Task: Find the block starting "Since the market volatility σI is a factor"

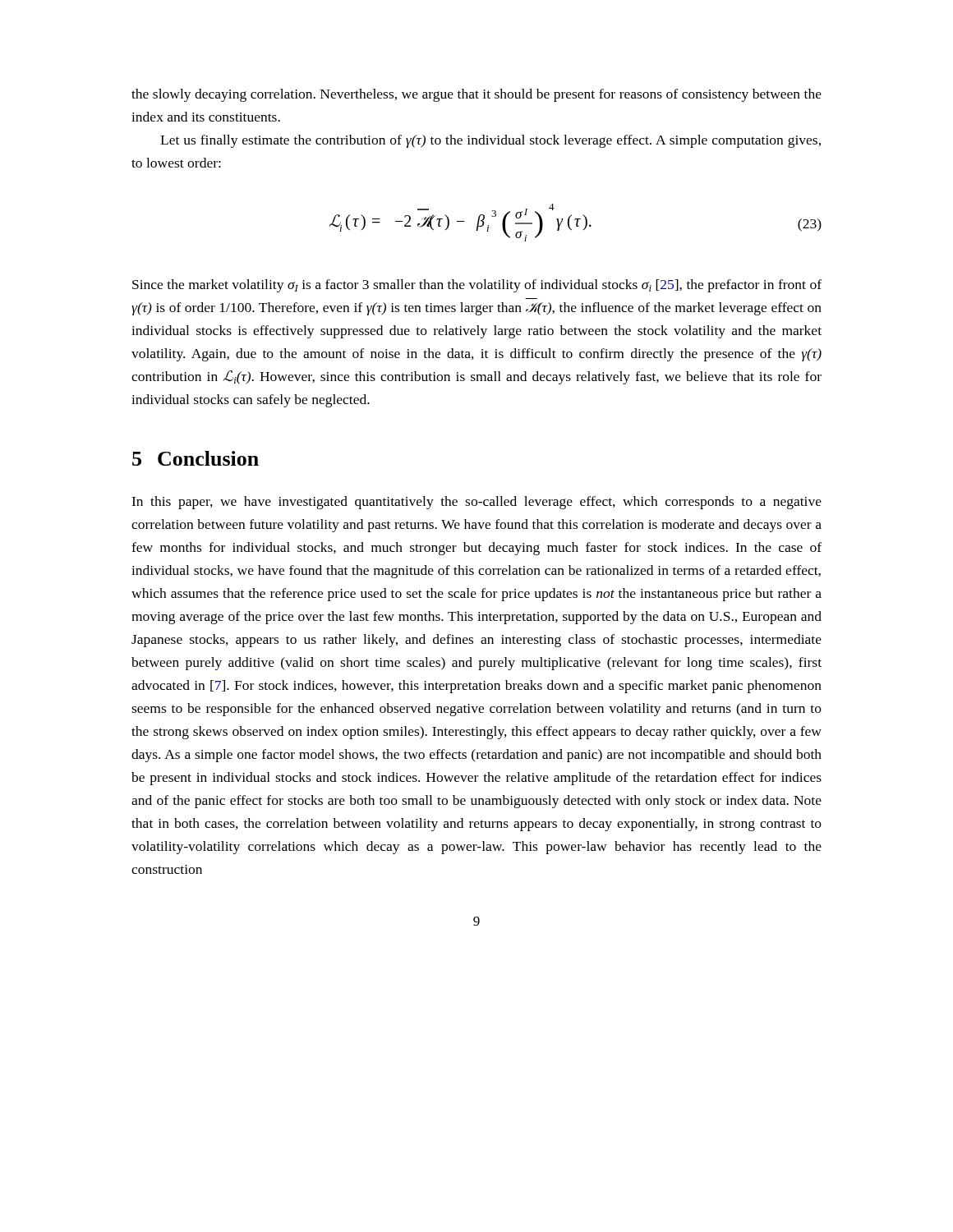Action: (x=476, y=342)
